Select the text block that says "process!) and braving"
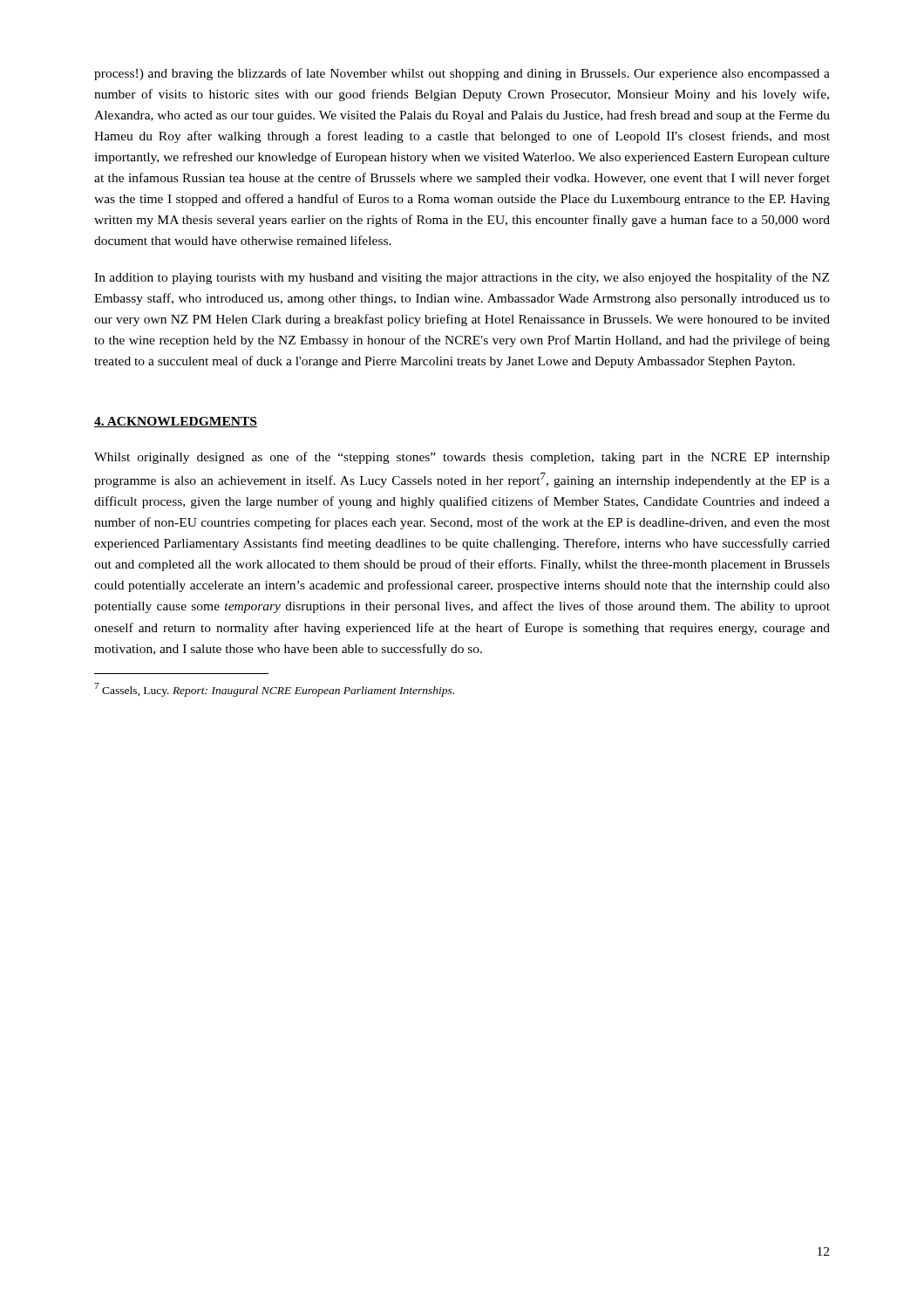 click(x=462, y=157)
